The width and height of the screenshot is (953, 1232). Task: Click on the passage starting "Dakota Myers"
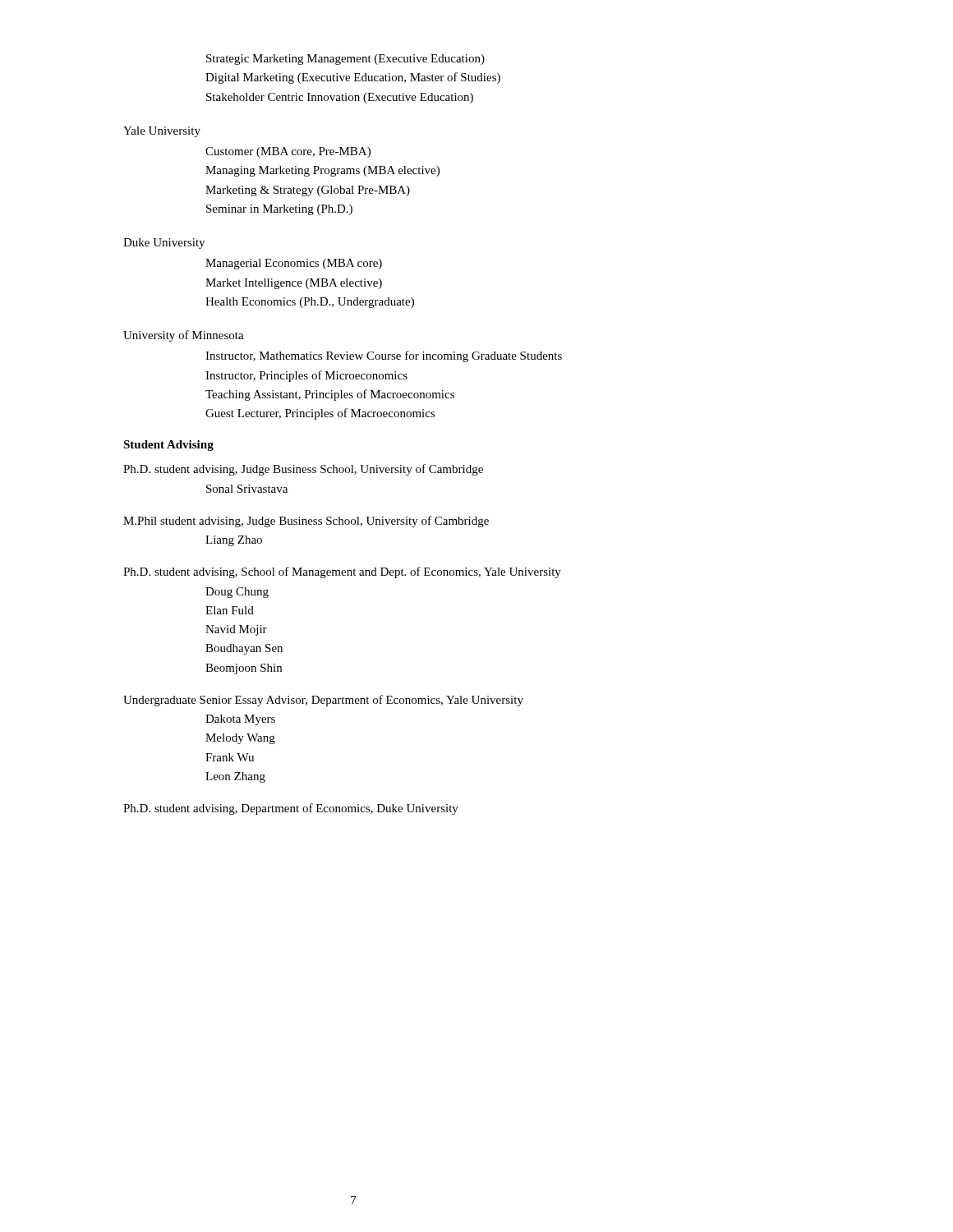240,719
